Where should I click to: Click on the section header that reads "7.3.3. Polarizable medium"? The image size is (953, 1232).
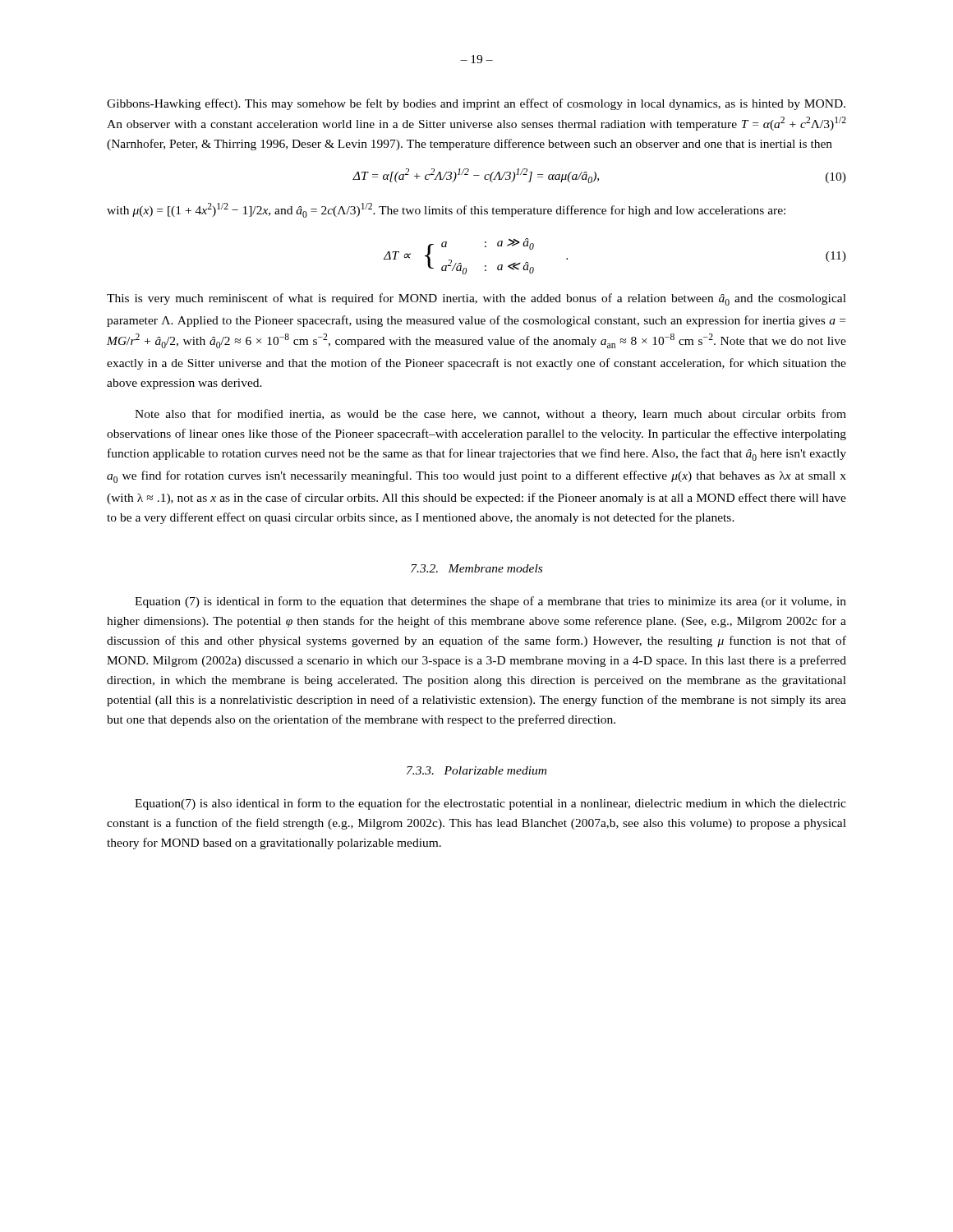coord(476,770)
